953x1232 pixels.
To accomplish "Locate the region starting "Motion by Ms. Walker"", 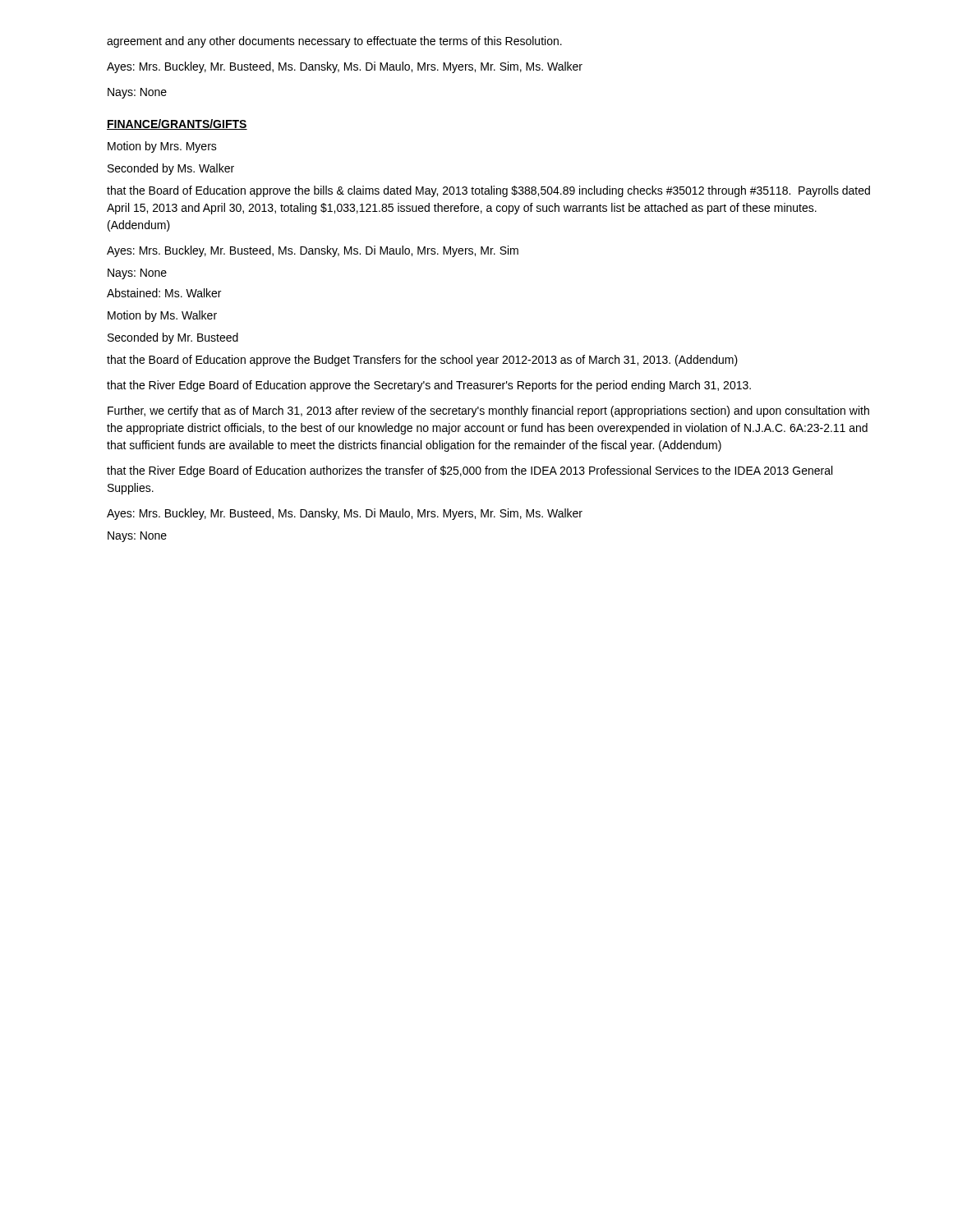I will pyautogui.click(x=162, y=315).
